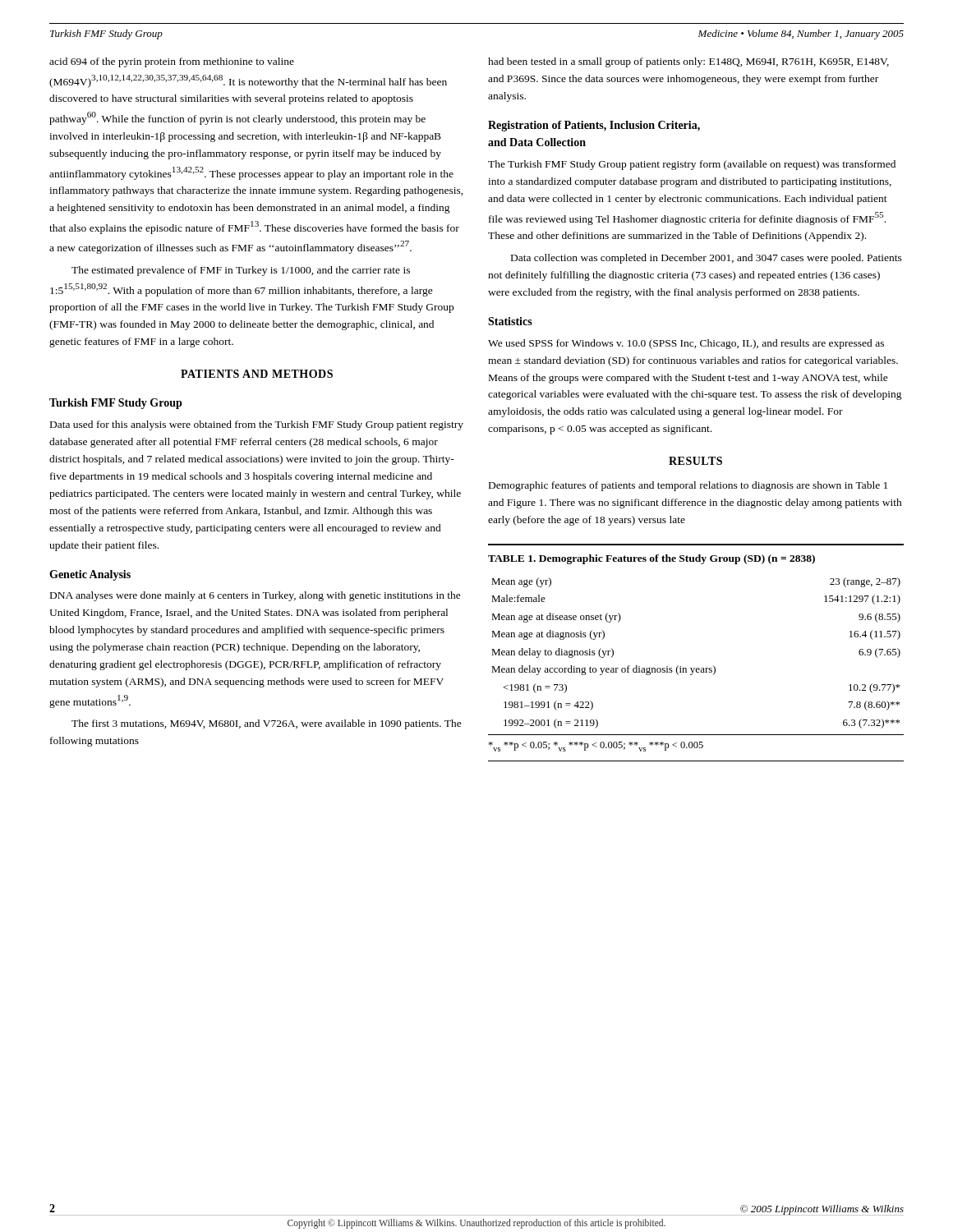Locate the text block containing "had been tested in a small group"

(x=696, y=79)
